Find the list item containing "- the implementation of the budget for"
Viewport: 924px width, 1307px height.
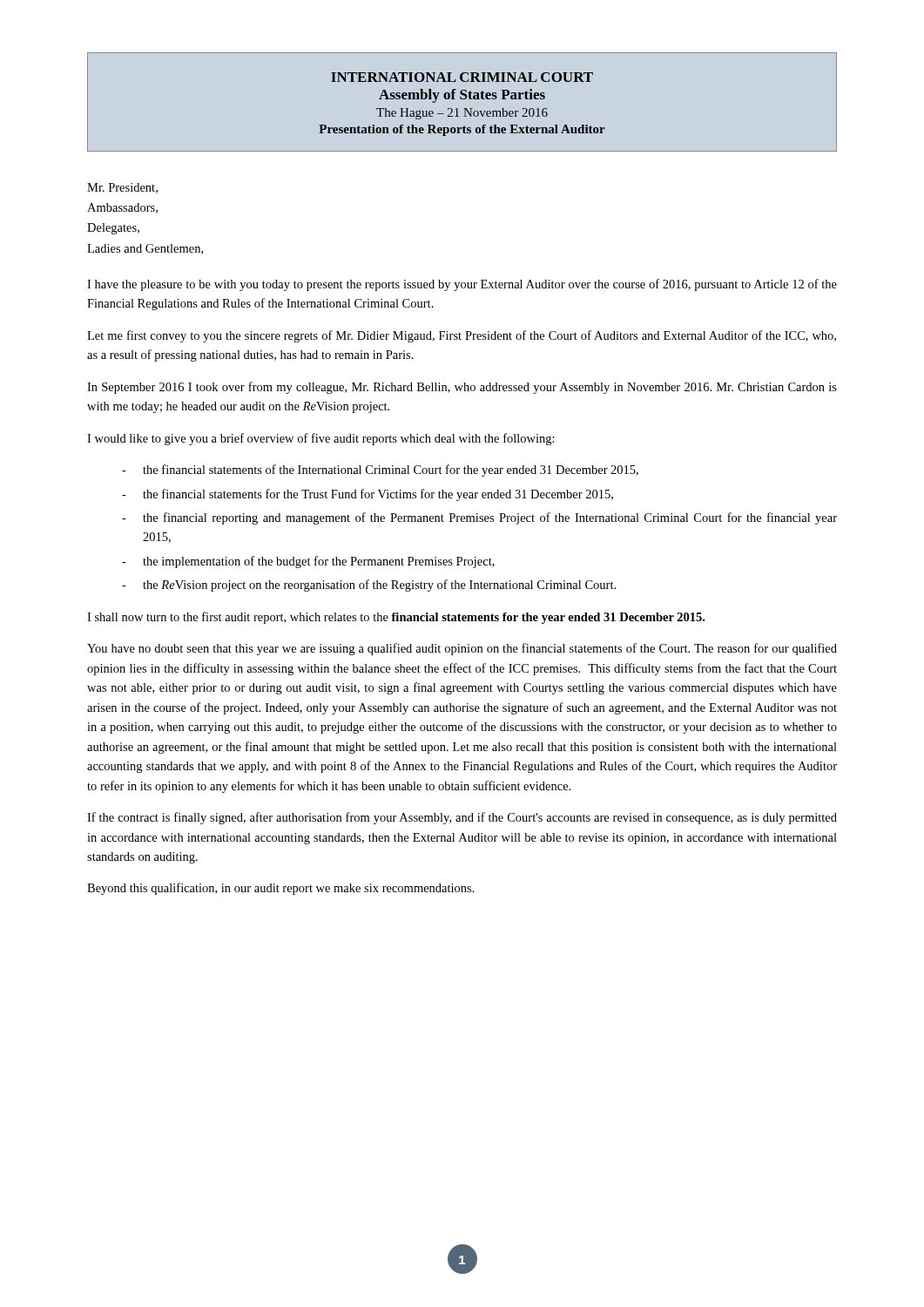479,561
